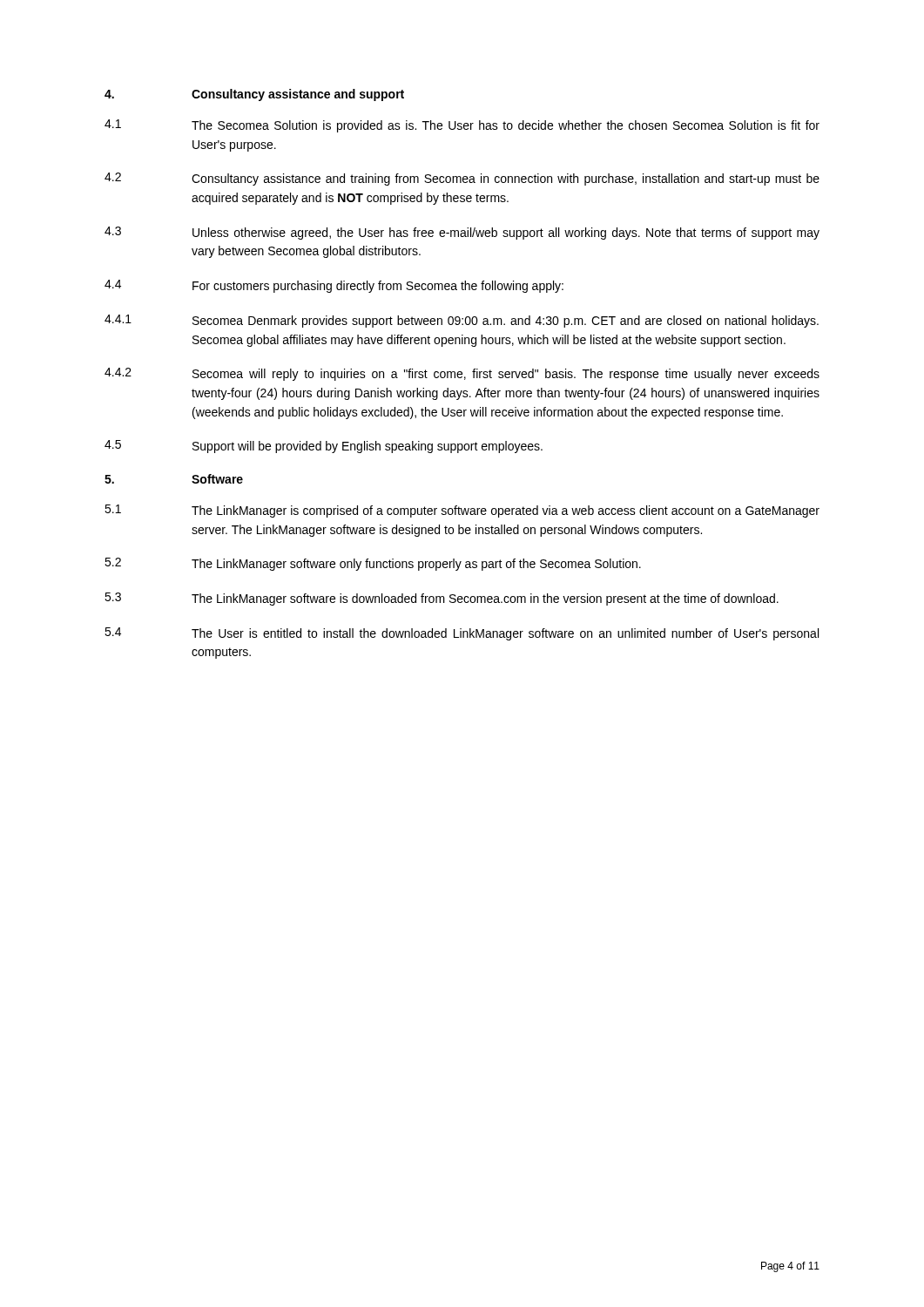924x1307 pixels.
Task: Navigate to the element starting "4.2 Consultancy assistance and training from Secomea"
Action: click(462, 189)
